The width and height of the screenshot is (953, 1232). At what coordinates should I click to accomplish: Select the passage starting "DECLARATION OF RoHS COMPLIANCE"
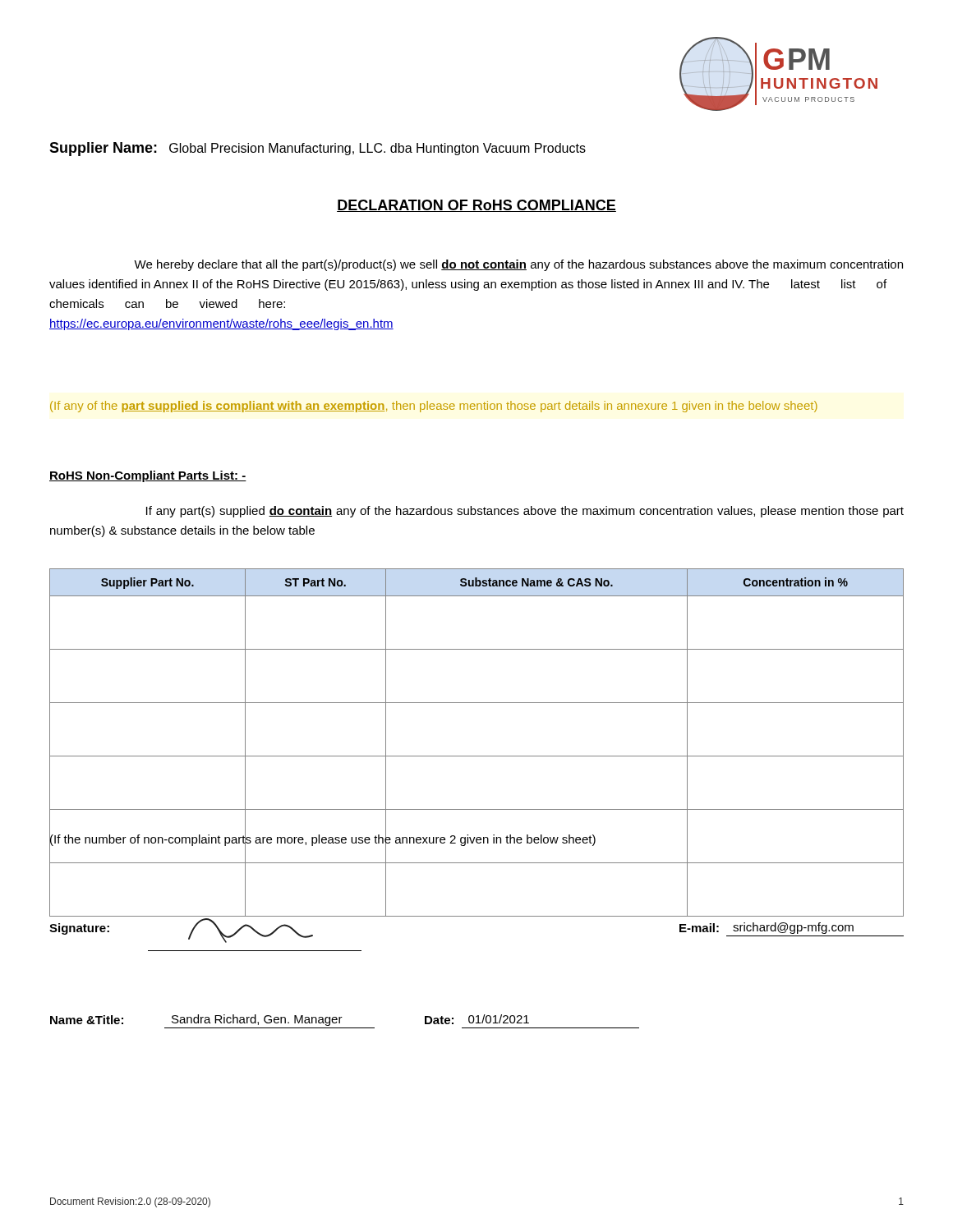(x=476, y=205)
